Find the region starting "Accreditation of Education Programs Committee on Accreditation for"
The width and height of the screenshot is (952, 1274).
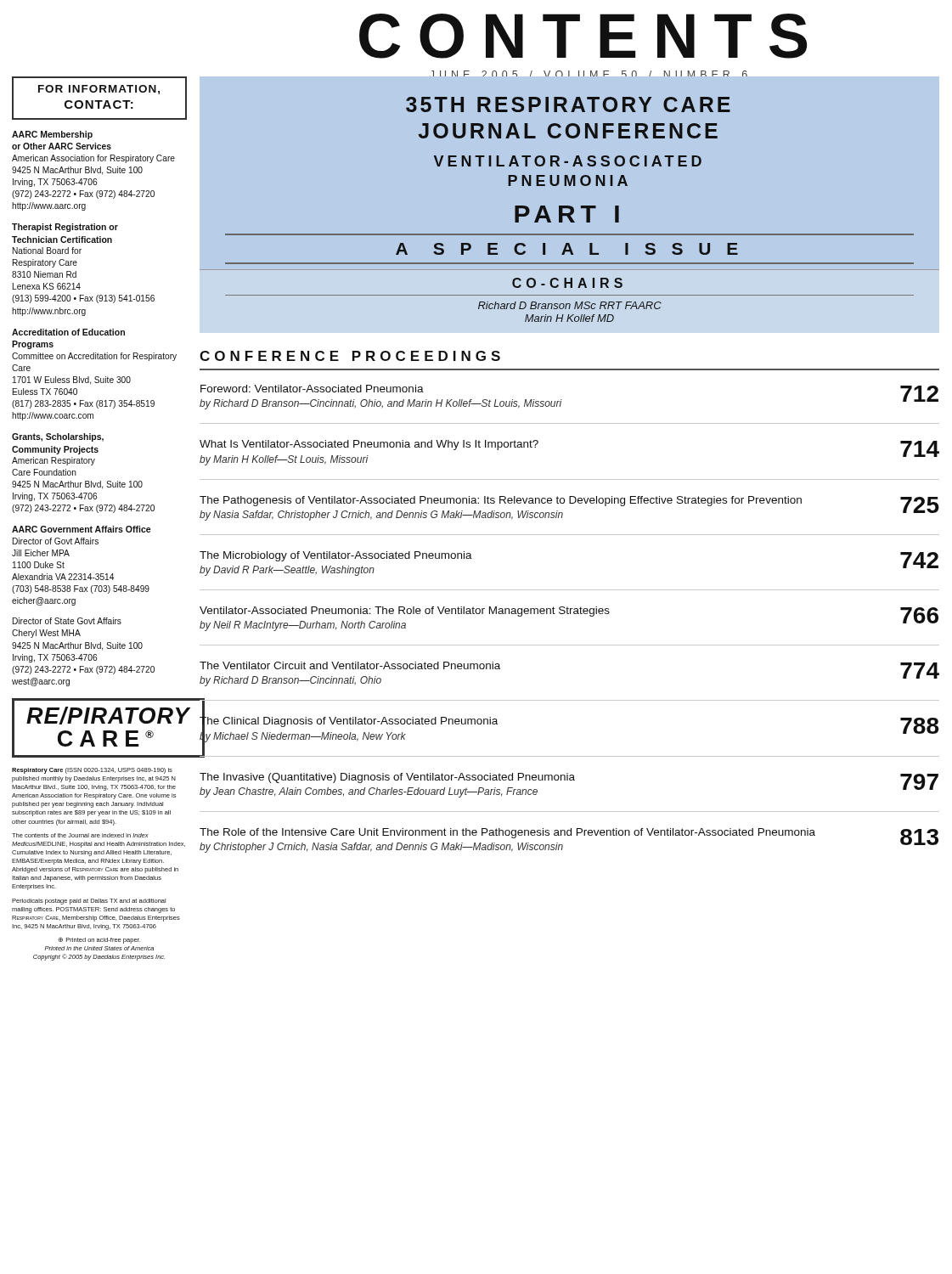coord(99,373)
